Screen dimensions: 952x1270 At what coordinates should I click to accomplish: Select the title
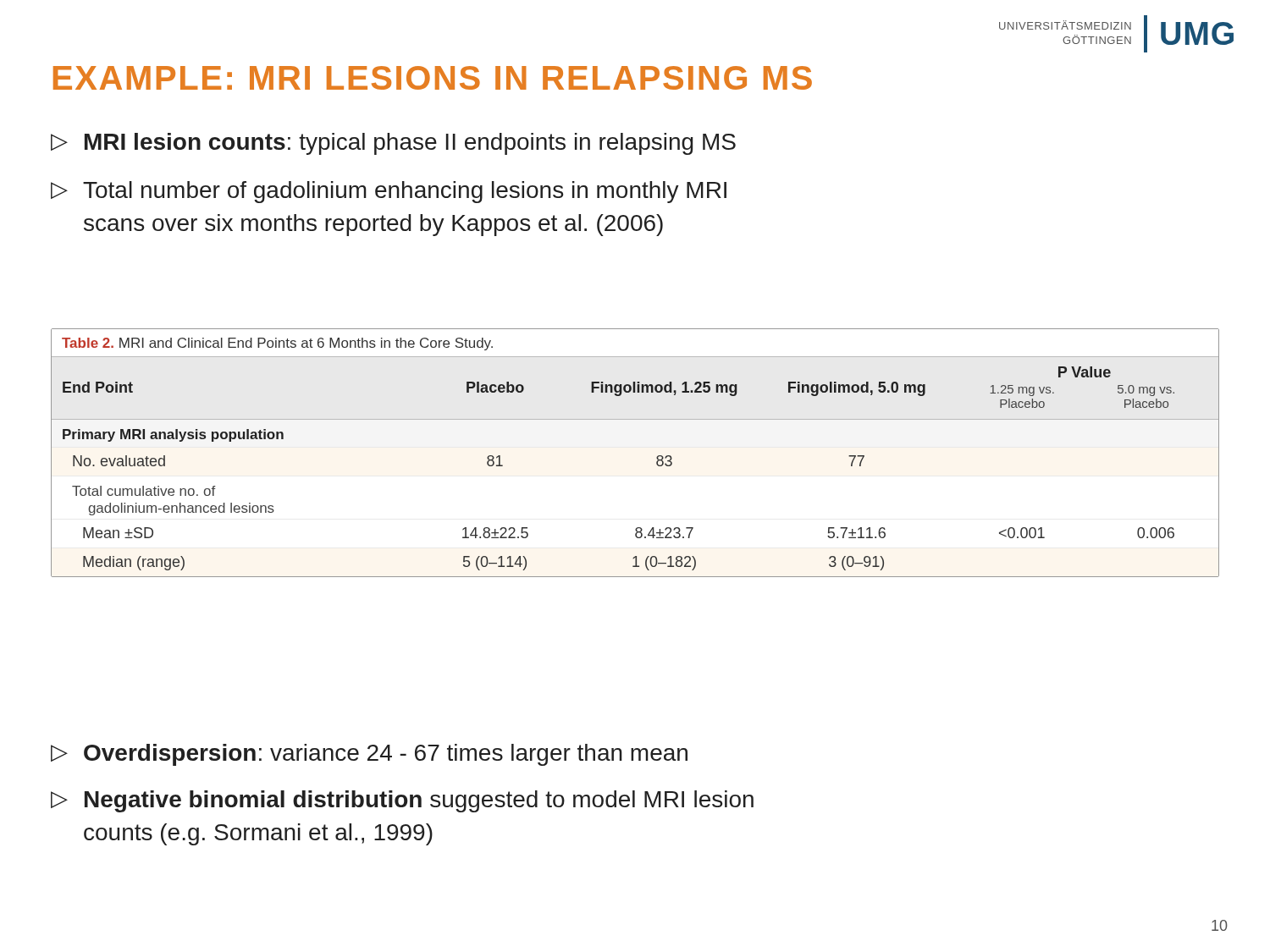coord(433,78)
